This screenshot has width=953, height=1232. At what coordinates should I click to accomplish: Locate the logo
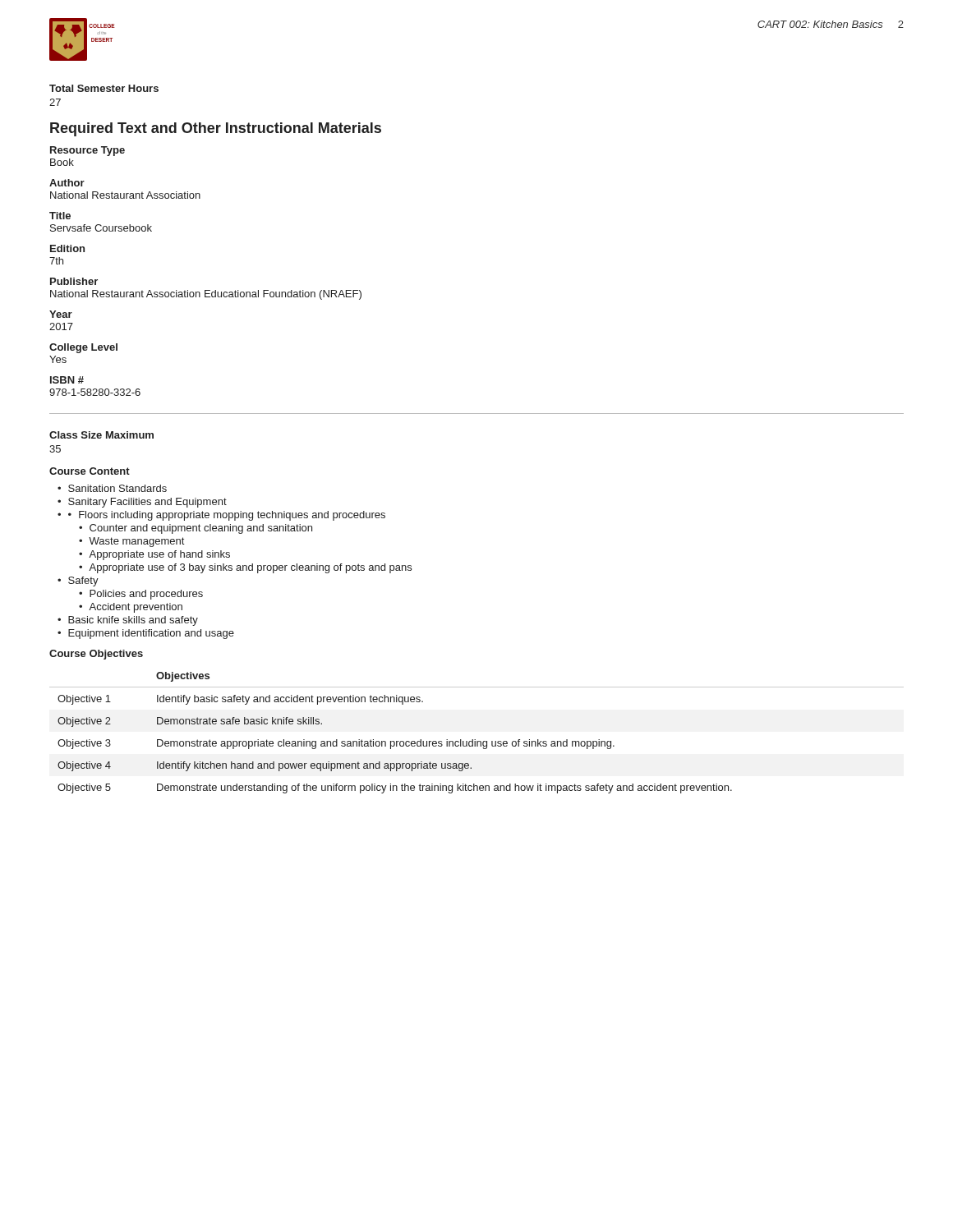click(82, 41)
